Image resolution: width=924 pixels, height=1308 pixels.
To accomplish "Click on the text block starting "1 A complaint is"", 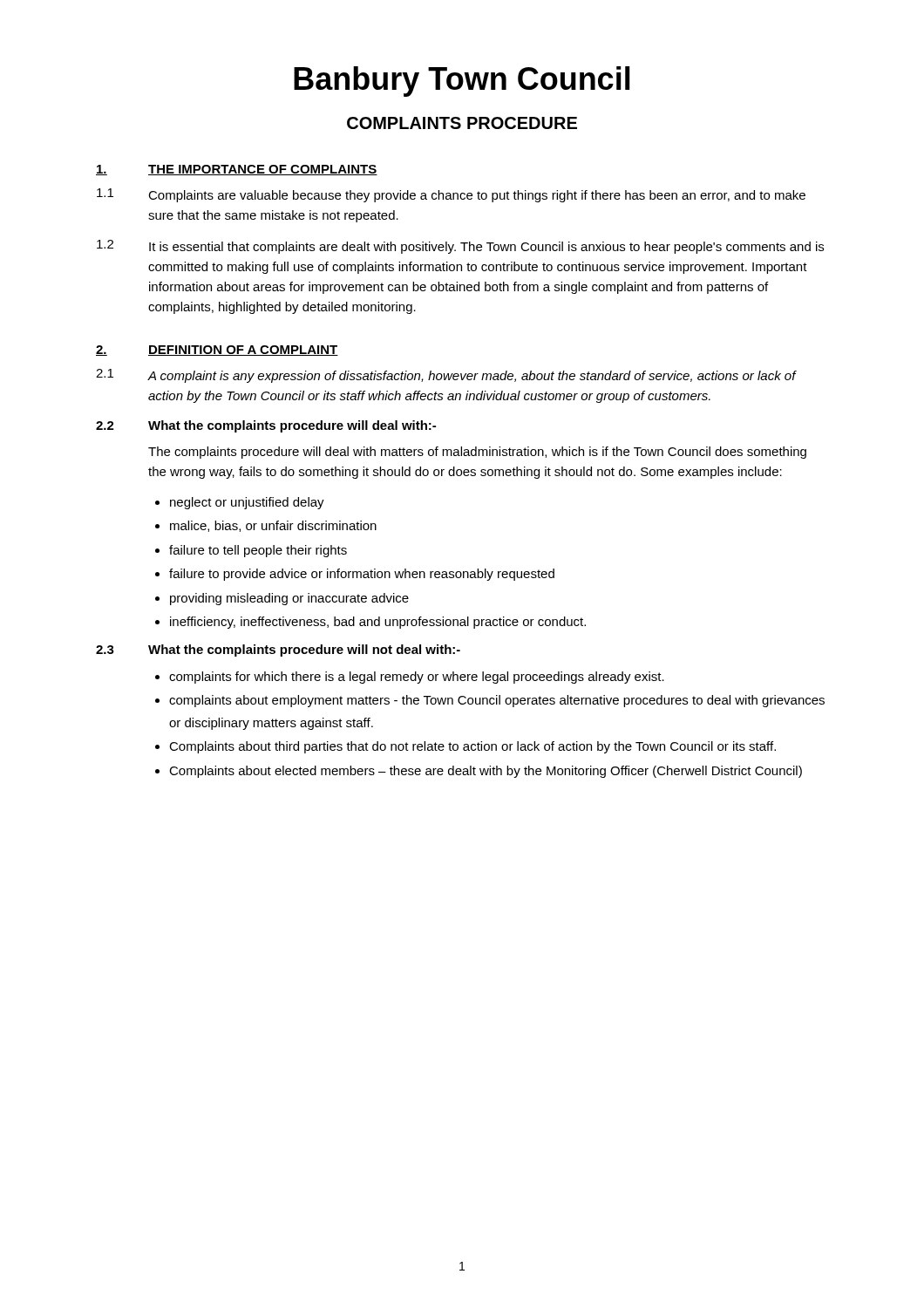I will pyautogui.click(x=462, y=385).
